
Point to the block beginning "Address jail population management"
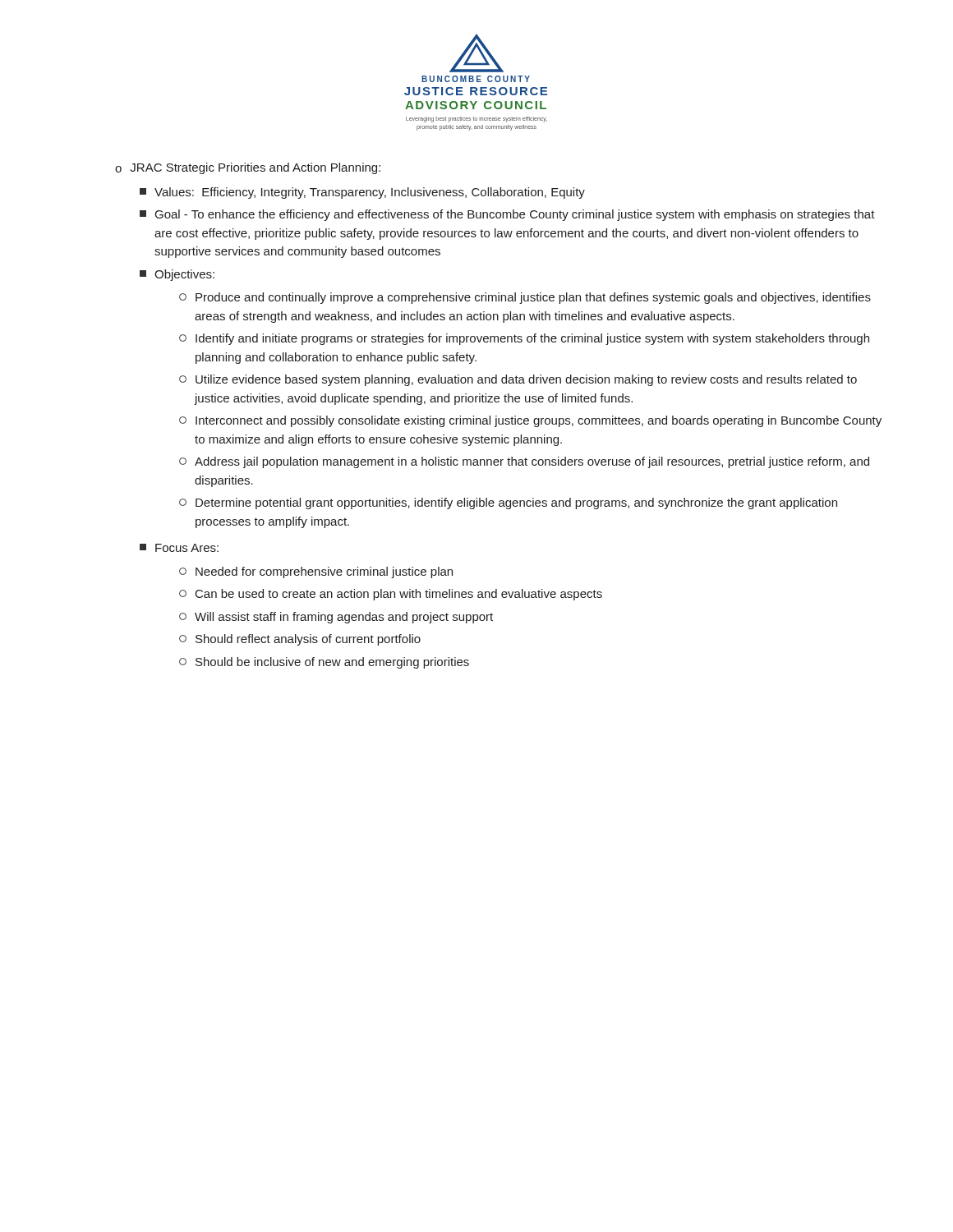[533, 471]
